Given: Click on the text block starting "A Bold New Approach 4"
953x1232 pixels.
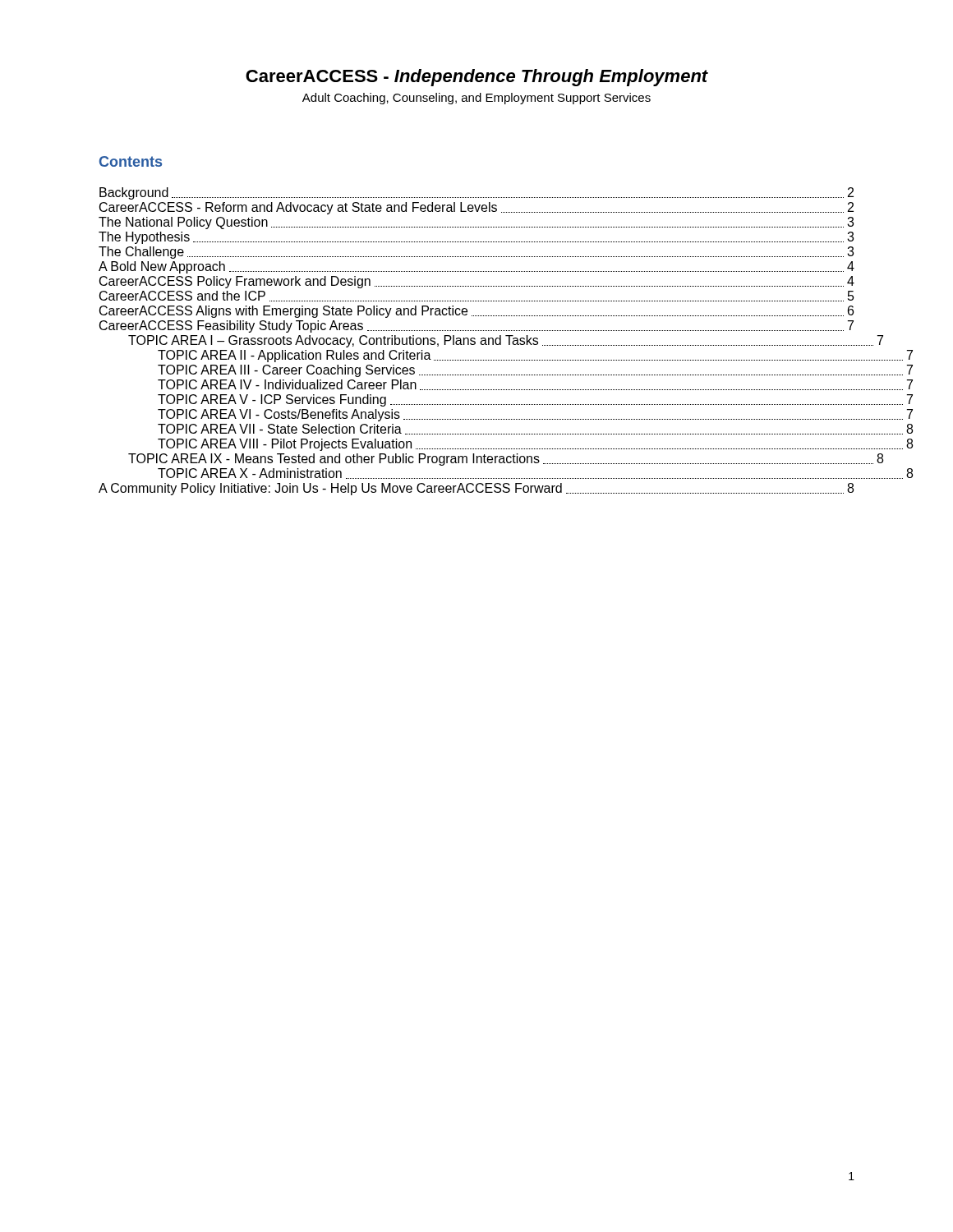Looking at the screenshot, I should (x=476, y=267).
